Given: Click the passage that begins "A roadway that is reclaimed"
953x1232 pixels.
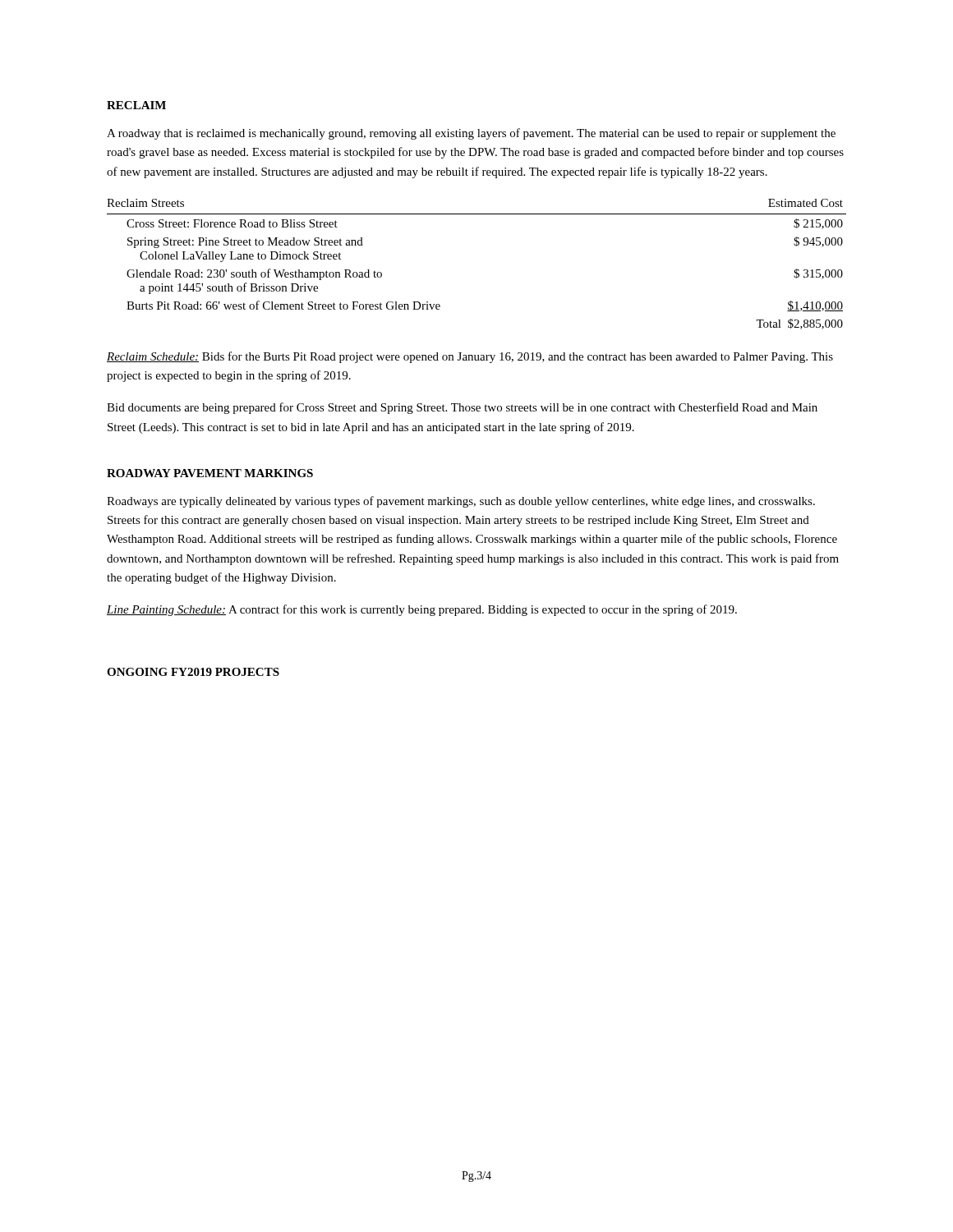Looking at the screenshot, I should pos(475,152).
